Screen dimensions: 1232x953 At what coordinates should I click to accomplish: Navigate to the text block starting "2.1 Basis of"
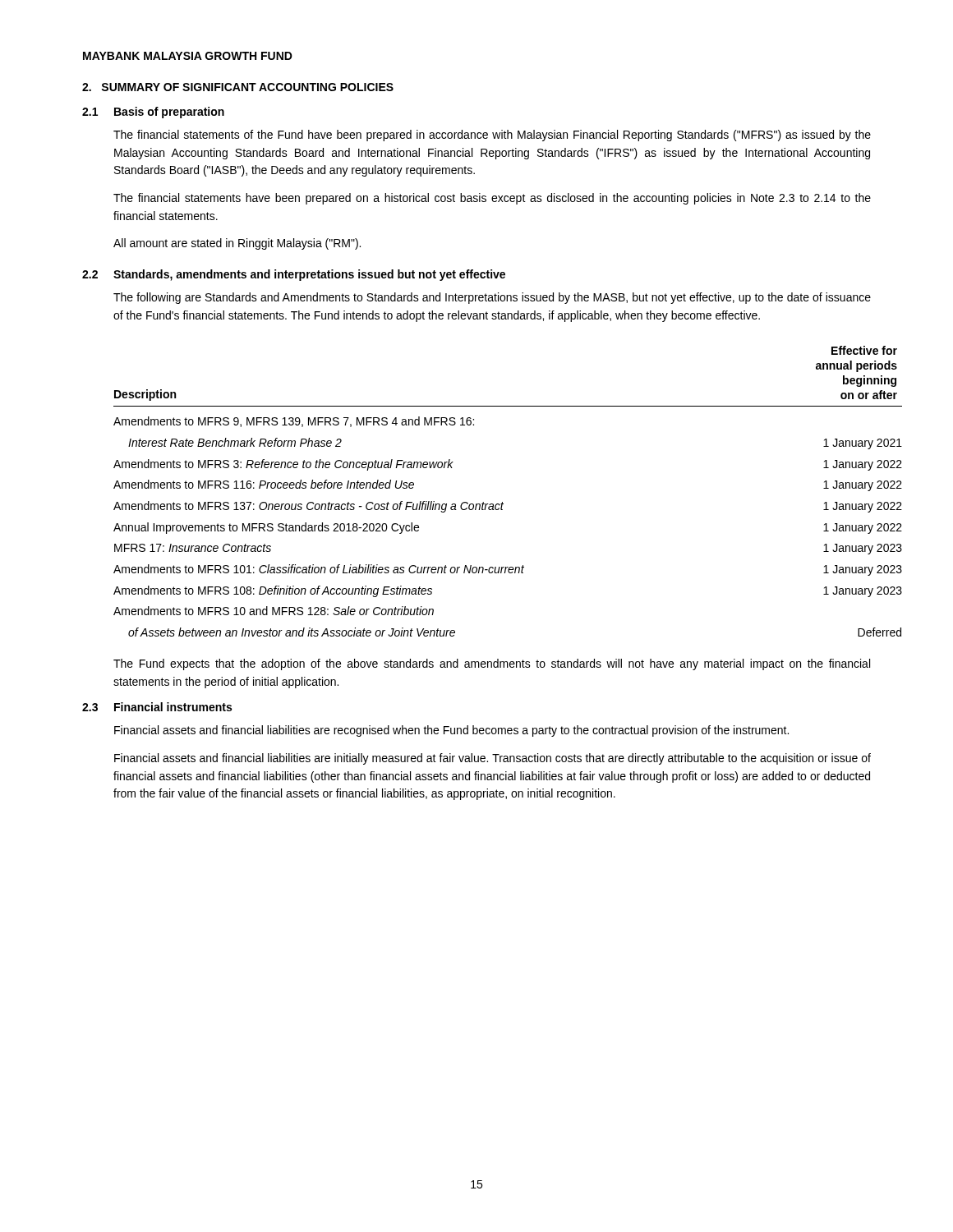[x=153, y=112]
